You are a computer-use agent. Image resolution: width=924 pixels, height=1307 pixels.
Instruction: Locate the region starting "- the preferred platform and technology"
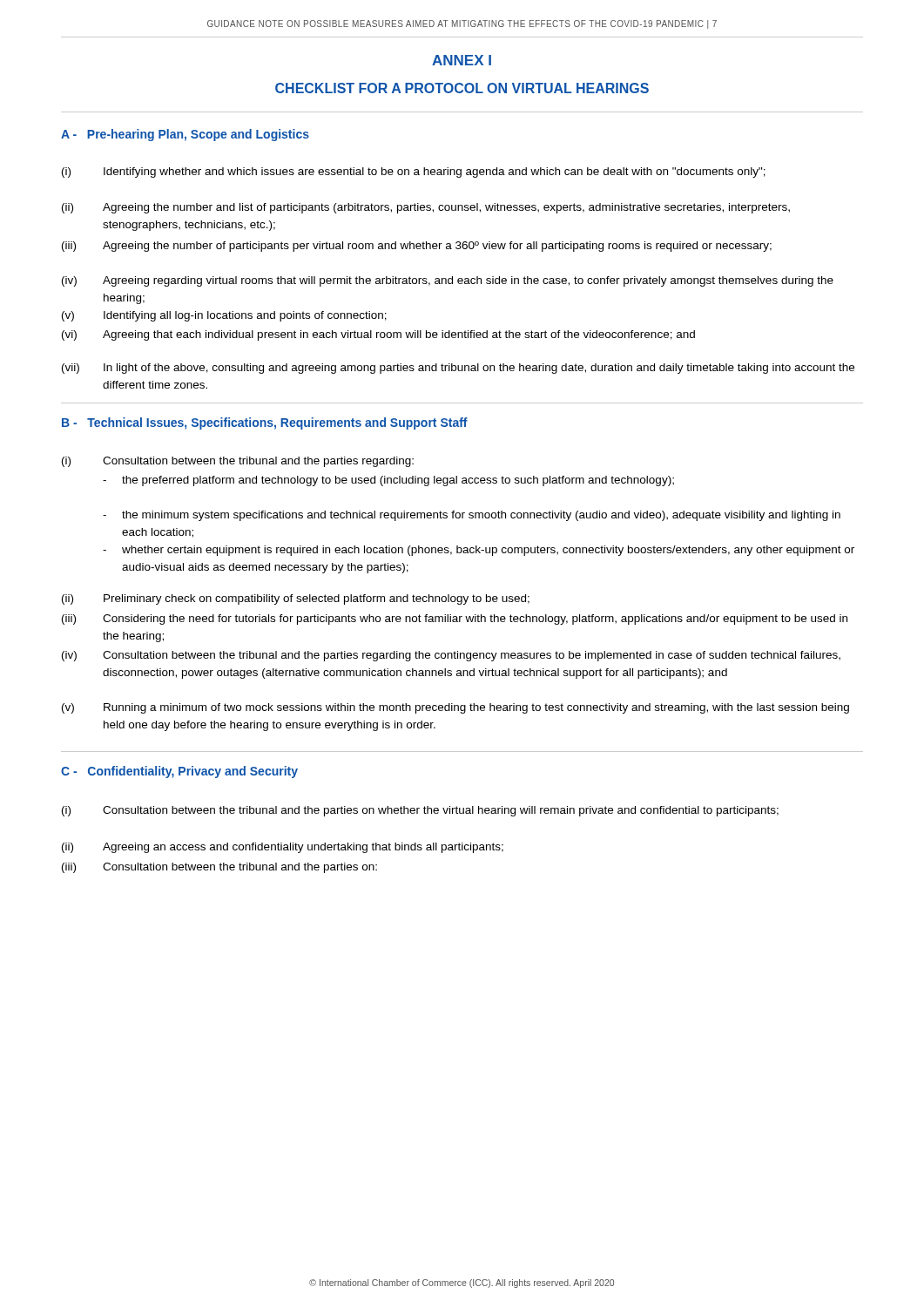pyautogui.click(x=483, y=480)
